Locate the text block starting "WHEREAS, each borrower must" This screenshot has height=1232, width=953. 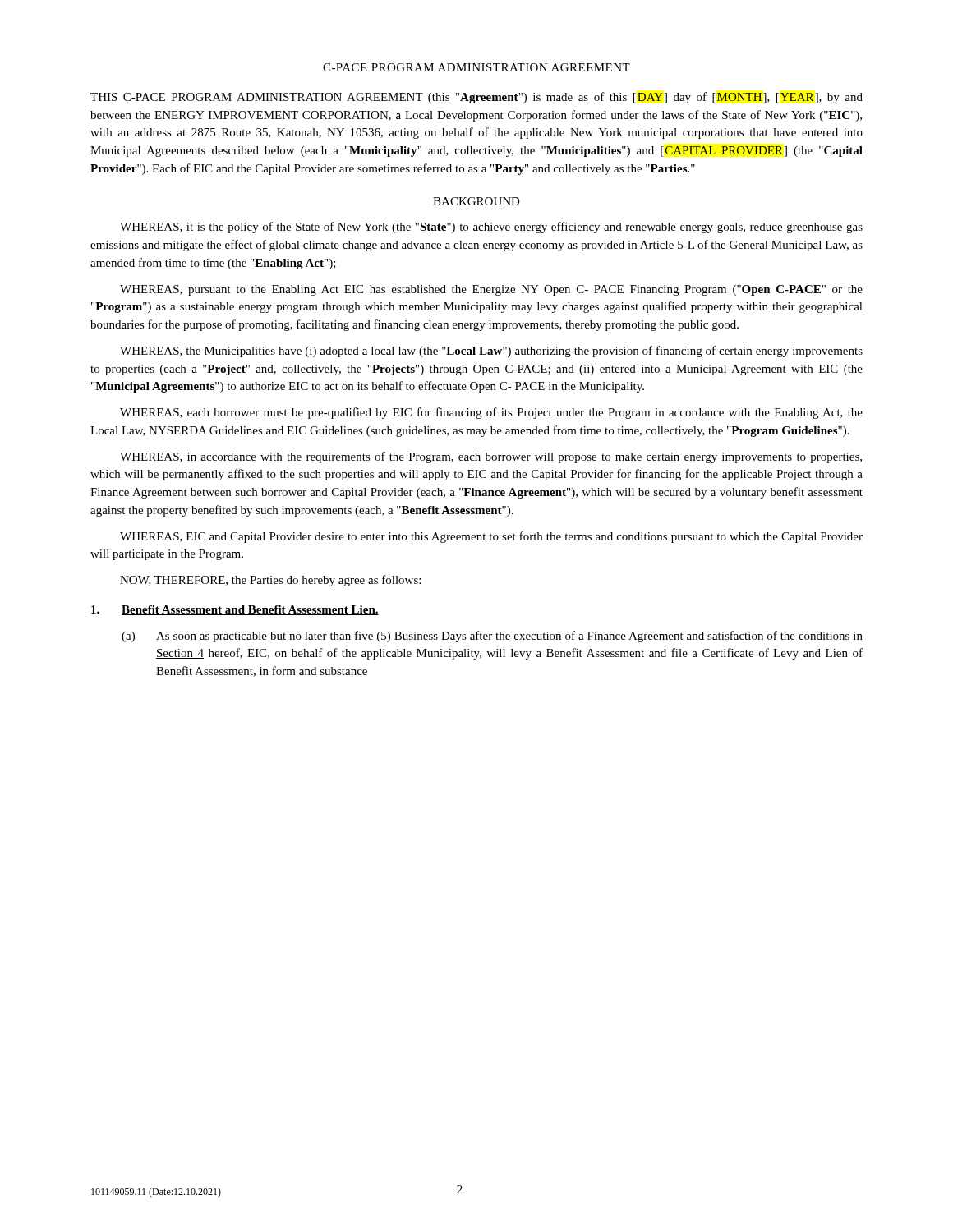point(476,421)
